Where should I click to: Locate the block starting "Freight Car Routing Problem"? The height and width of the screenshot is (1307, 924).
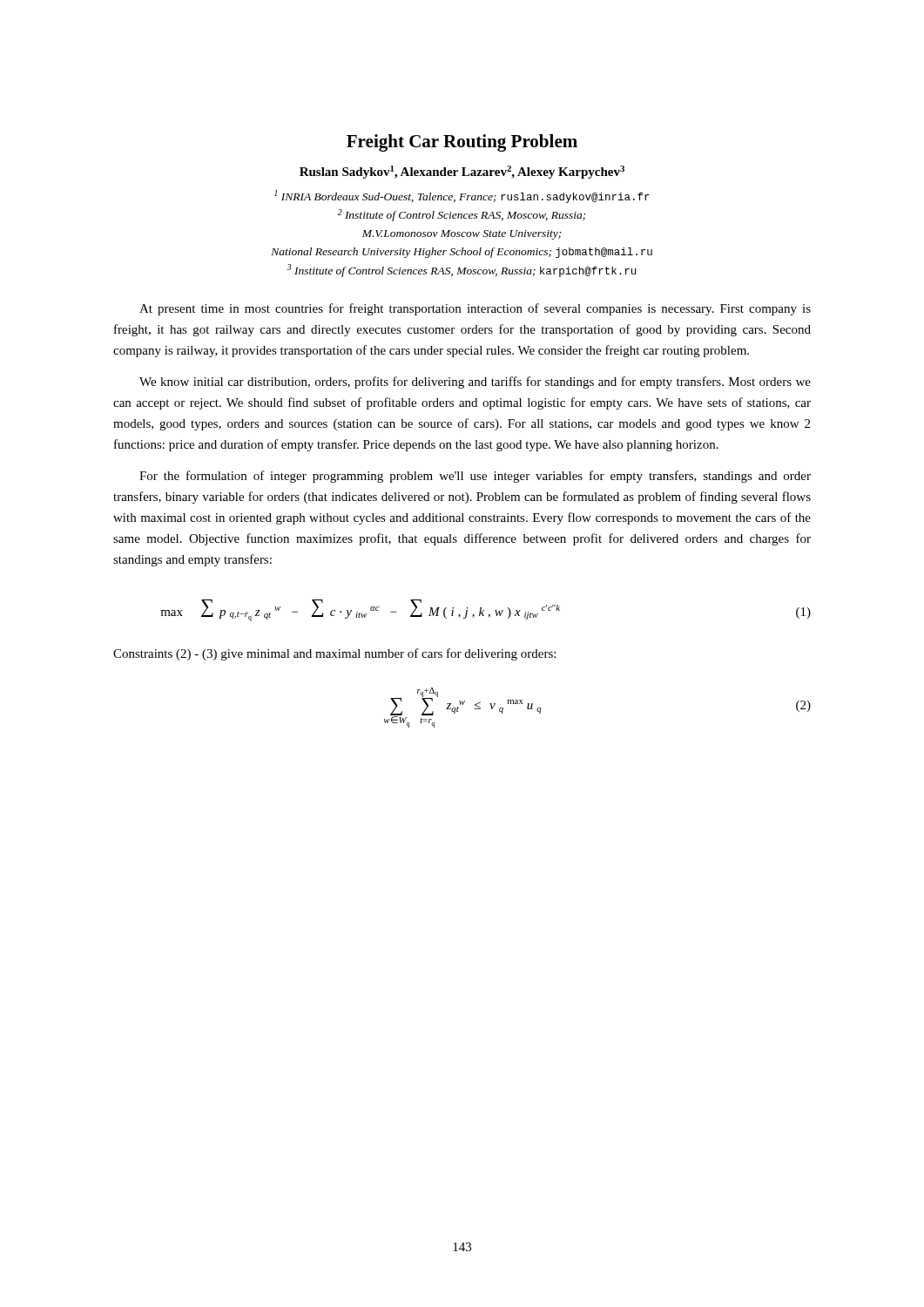tap(462, 141)
